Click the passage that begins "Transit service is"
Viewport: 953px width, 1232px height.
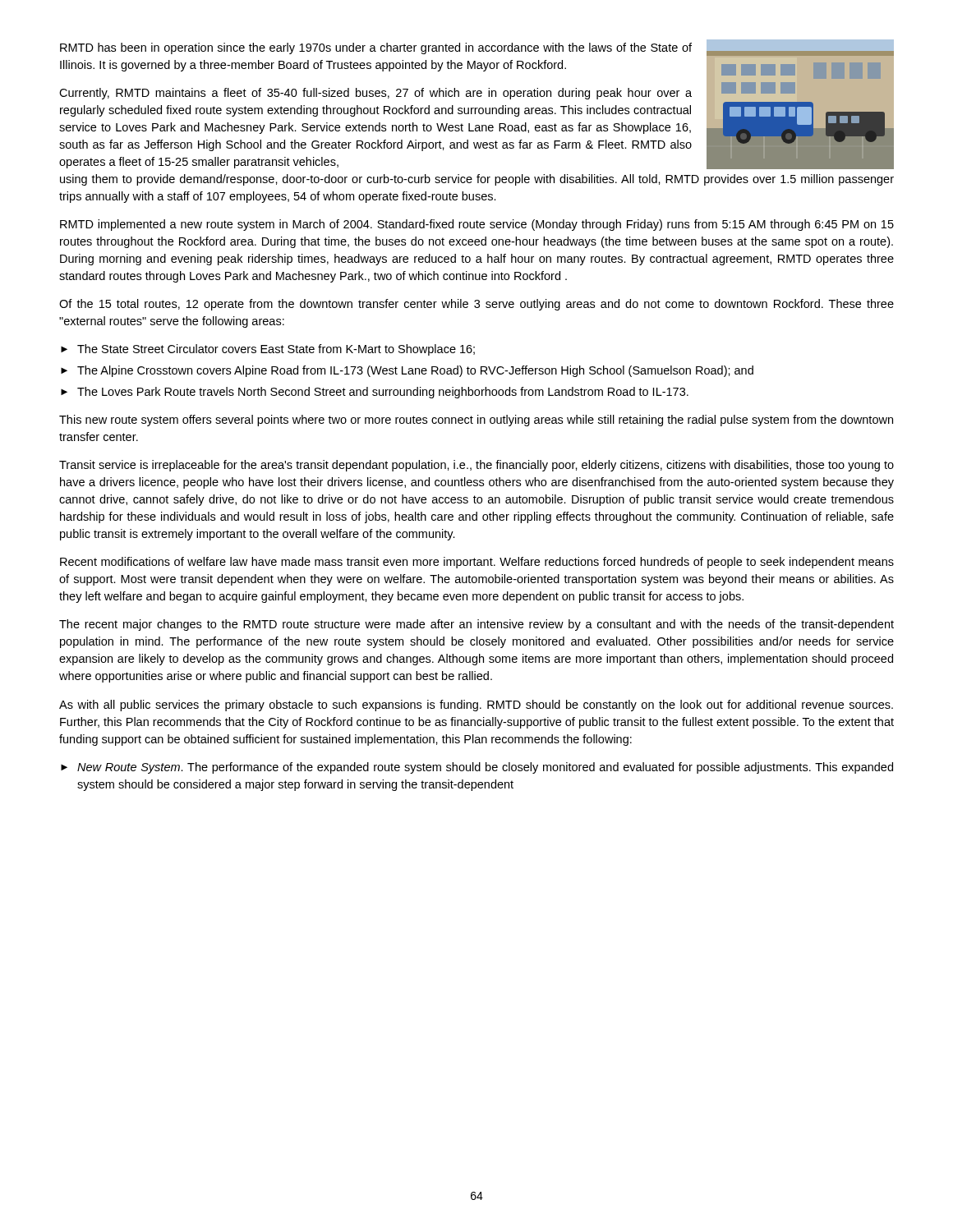pos(476,500)
